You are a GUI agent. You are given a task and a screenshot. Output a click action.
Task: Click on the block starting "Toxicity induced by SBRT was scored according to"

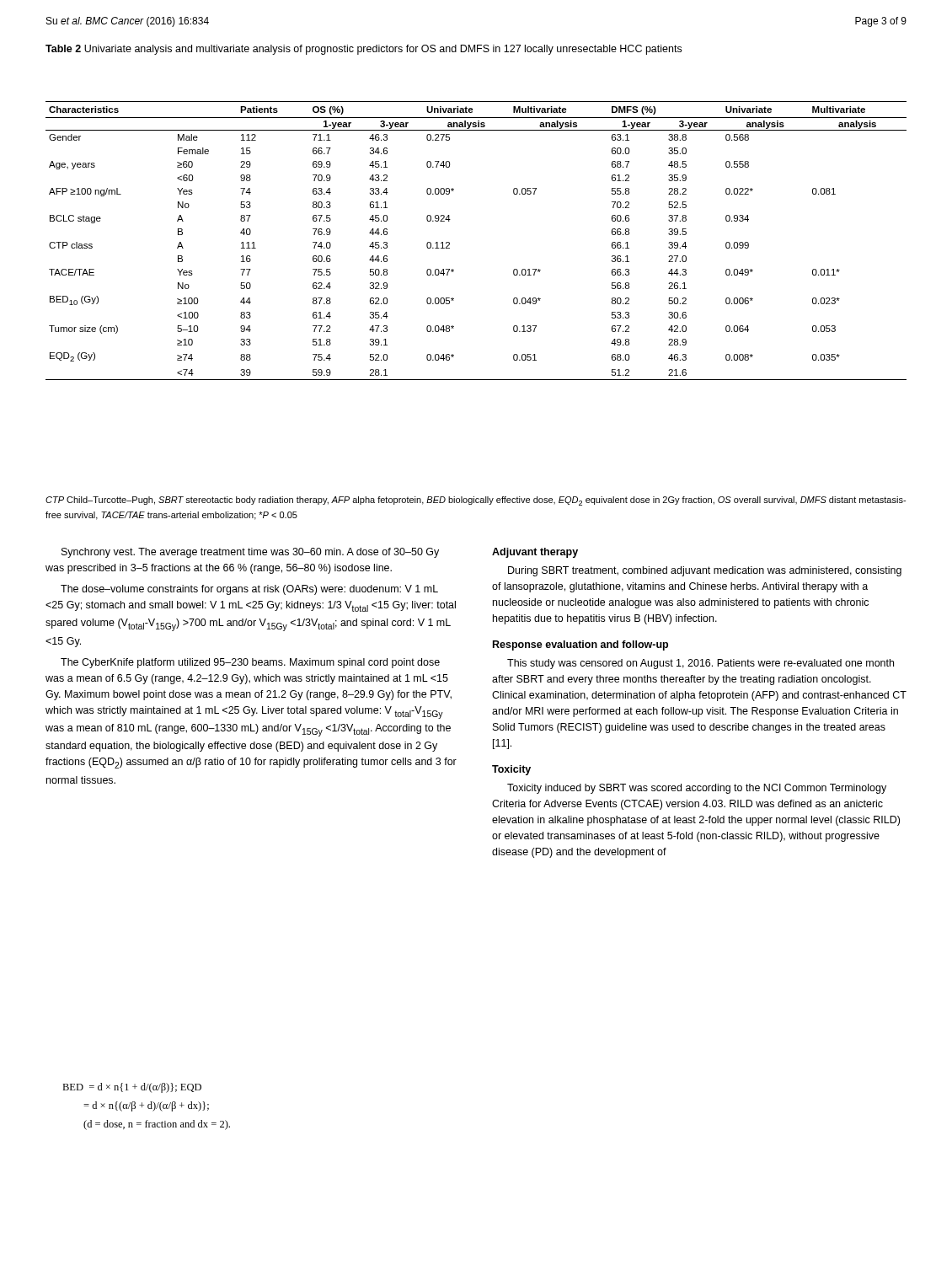click(x=699, y=820)
